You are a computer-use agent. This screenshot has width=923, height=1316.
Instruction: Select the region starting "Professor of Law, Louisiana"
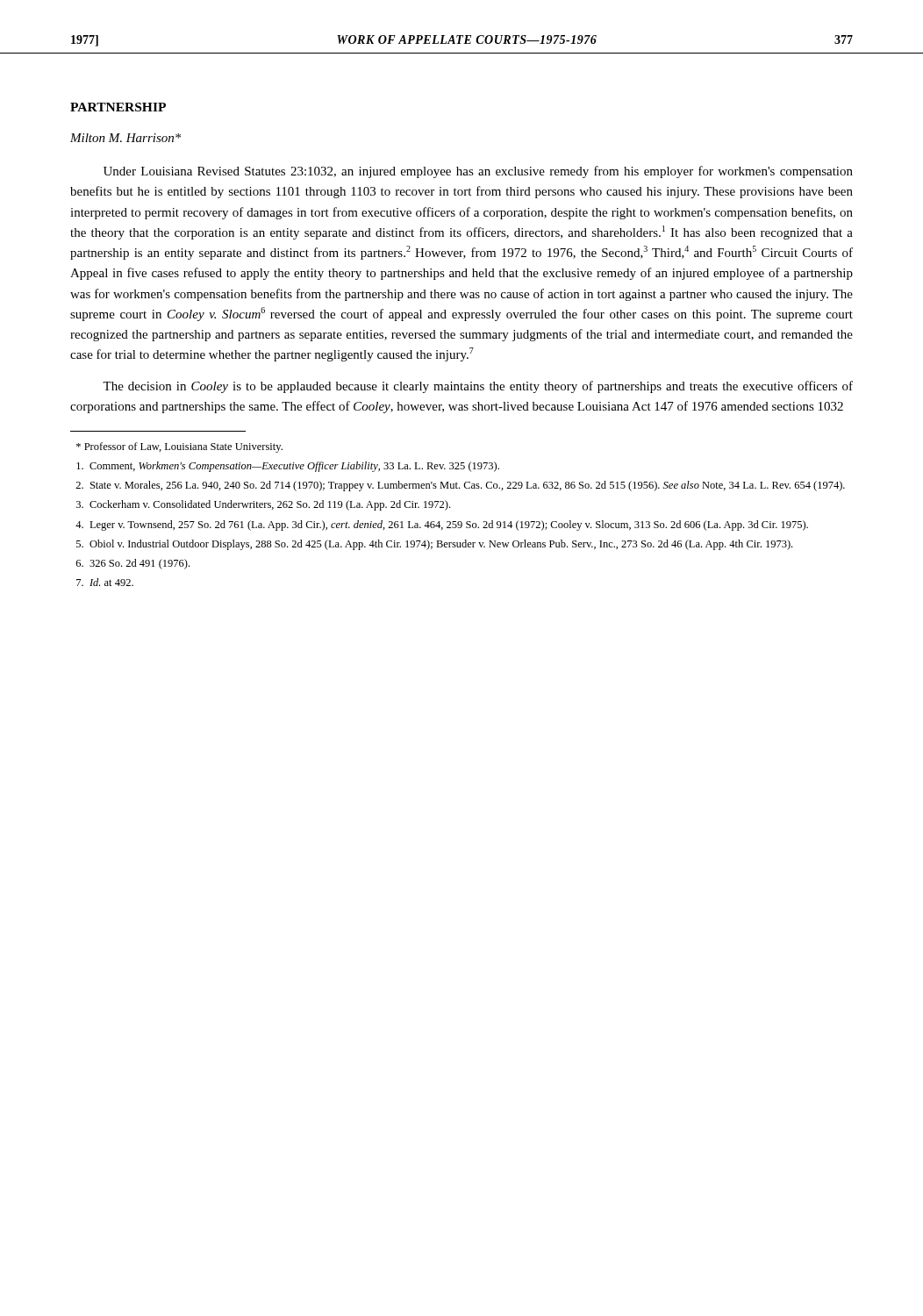pyautogui.click(x=177, y=447)
